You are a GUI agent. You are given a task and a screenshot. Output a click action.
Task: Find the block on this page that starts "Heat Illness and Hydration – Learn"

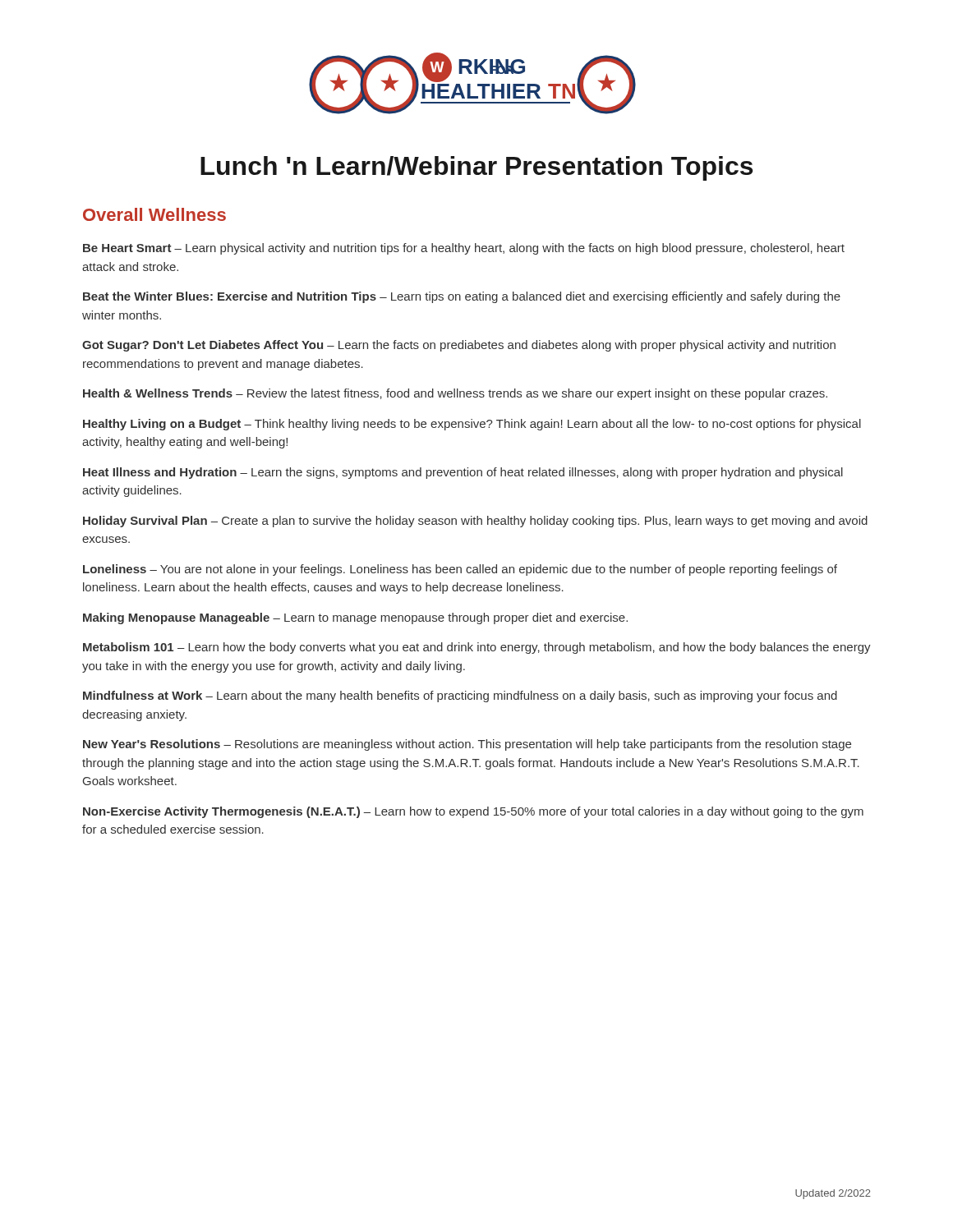pyautogui.click(x=463, y=481)
